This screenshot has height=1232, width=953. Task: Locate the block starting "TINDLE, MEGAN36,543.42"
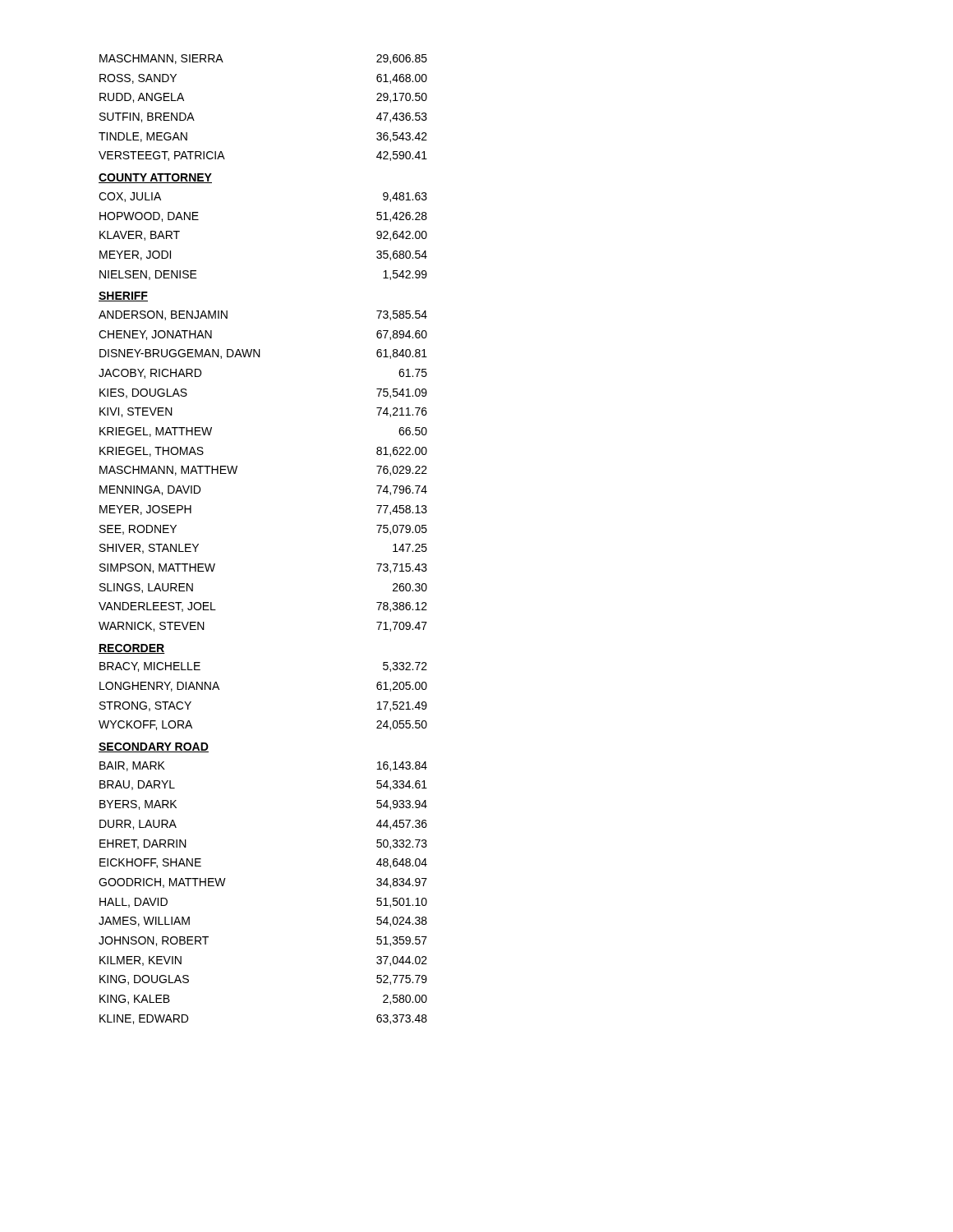point(136,137)
